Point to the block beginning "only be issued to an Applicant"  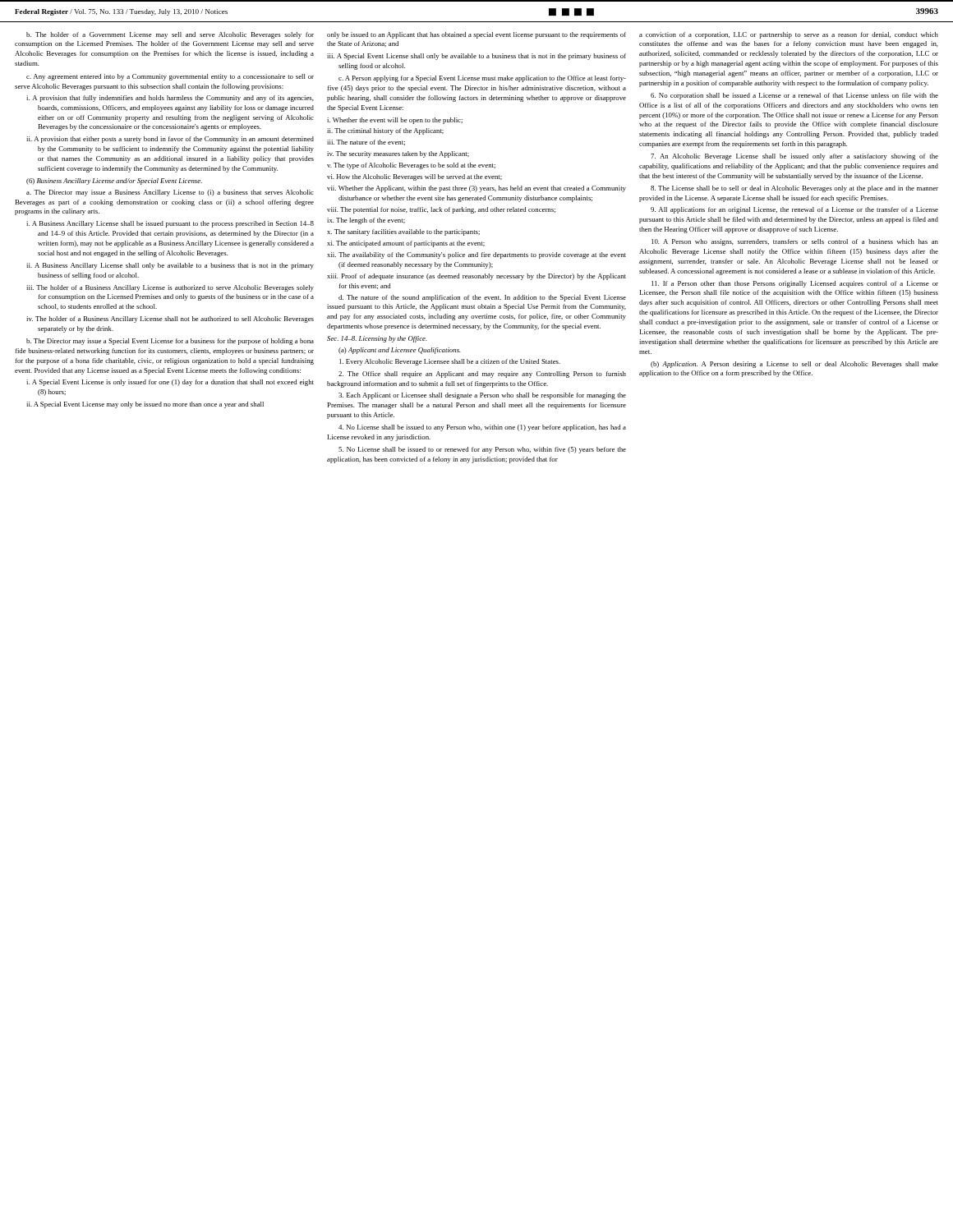coord(476,40)
